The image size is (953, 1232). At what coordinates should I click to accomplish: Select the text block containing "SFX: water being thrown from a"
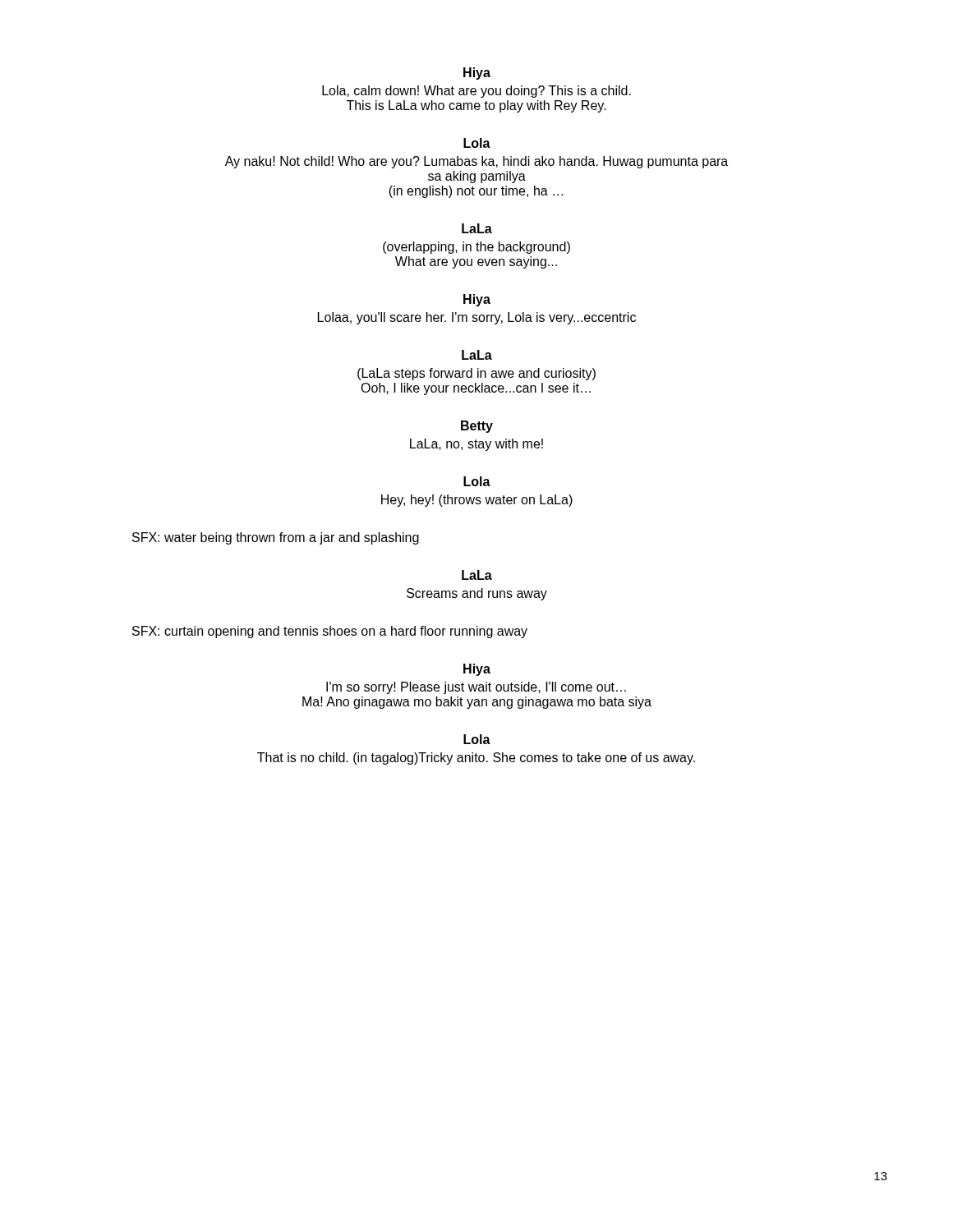coord(275,538)
